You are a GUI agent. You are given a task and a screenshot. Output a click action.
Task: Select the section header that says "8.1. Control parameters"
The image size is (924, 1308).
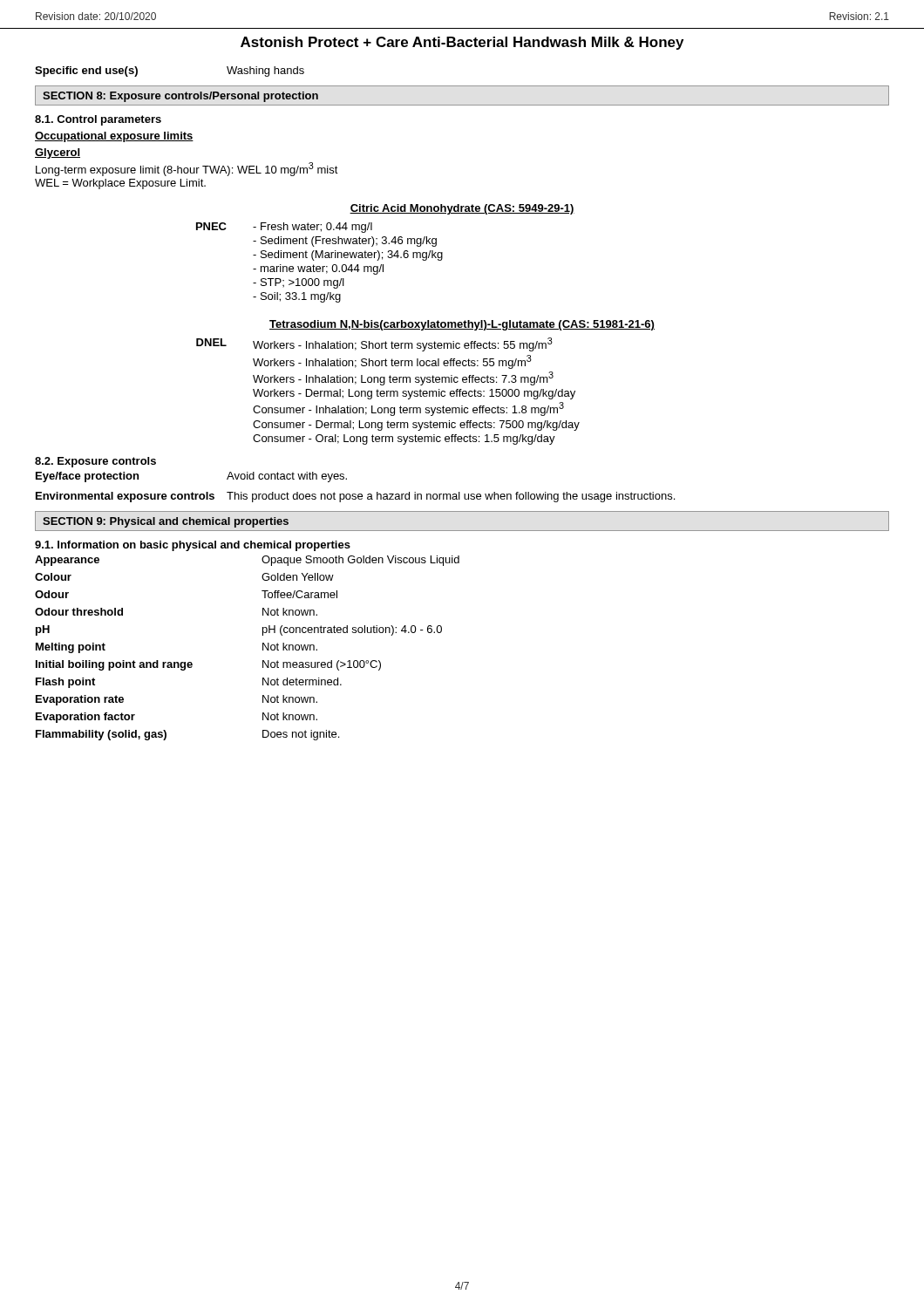click(x=98, y=119)
